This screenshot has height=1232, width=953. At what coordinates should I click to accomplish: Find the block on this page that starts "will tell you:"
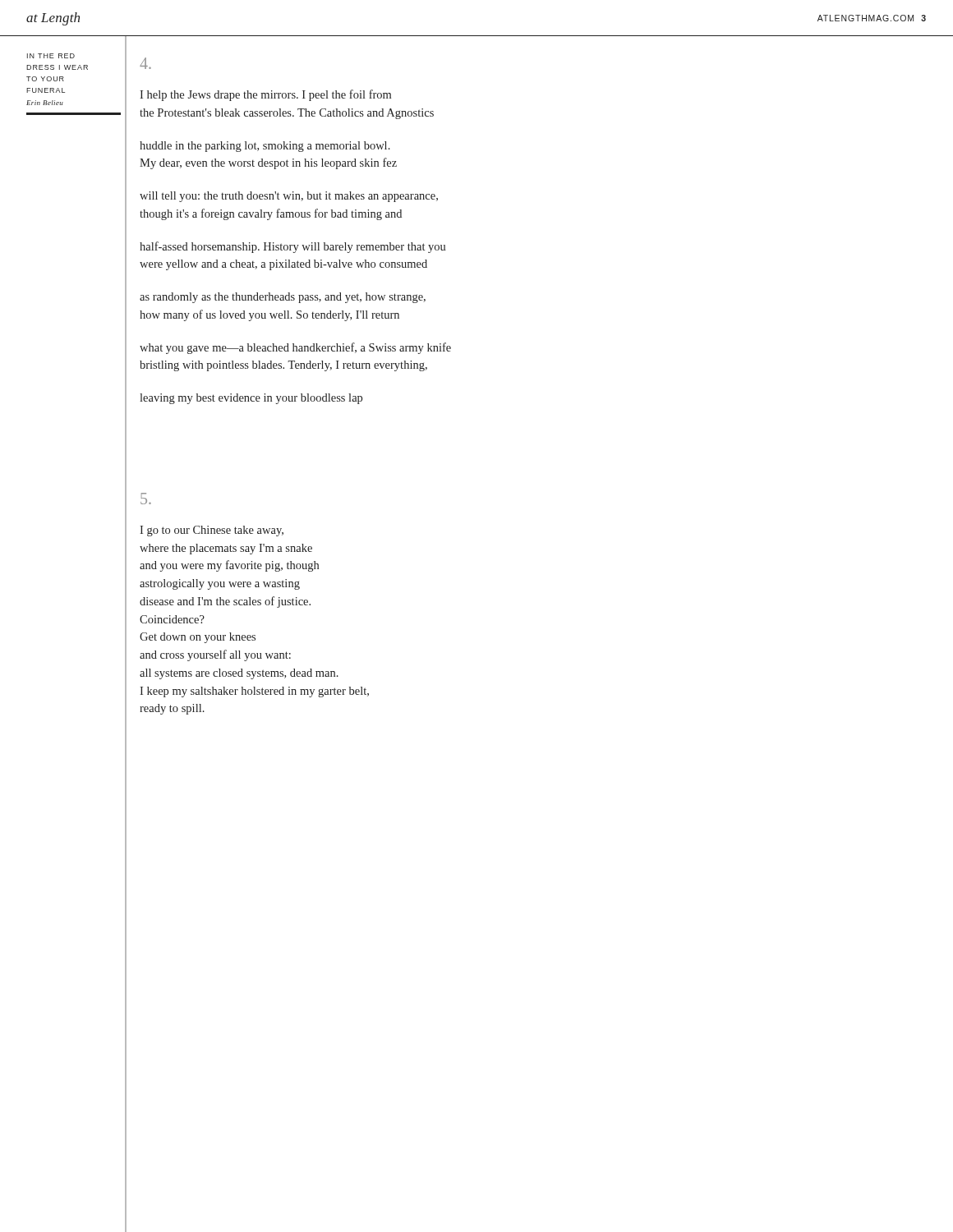point(289,197)
